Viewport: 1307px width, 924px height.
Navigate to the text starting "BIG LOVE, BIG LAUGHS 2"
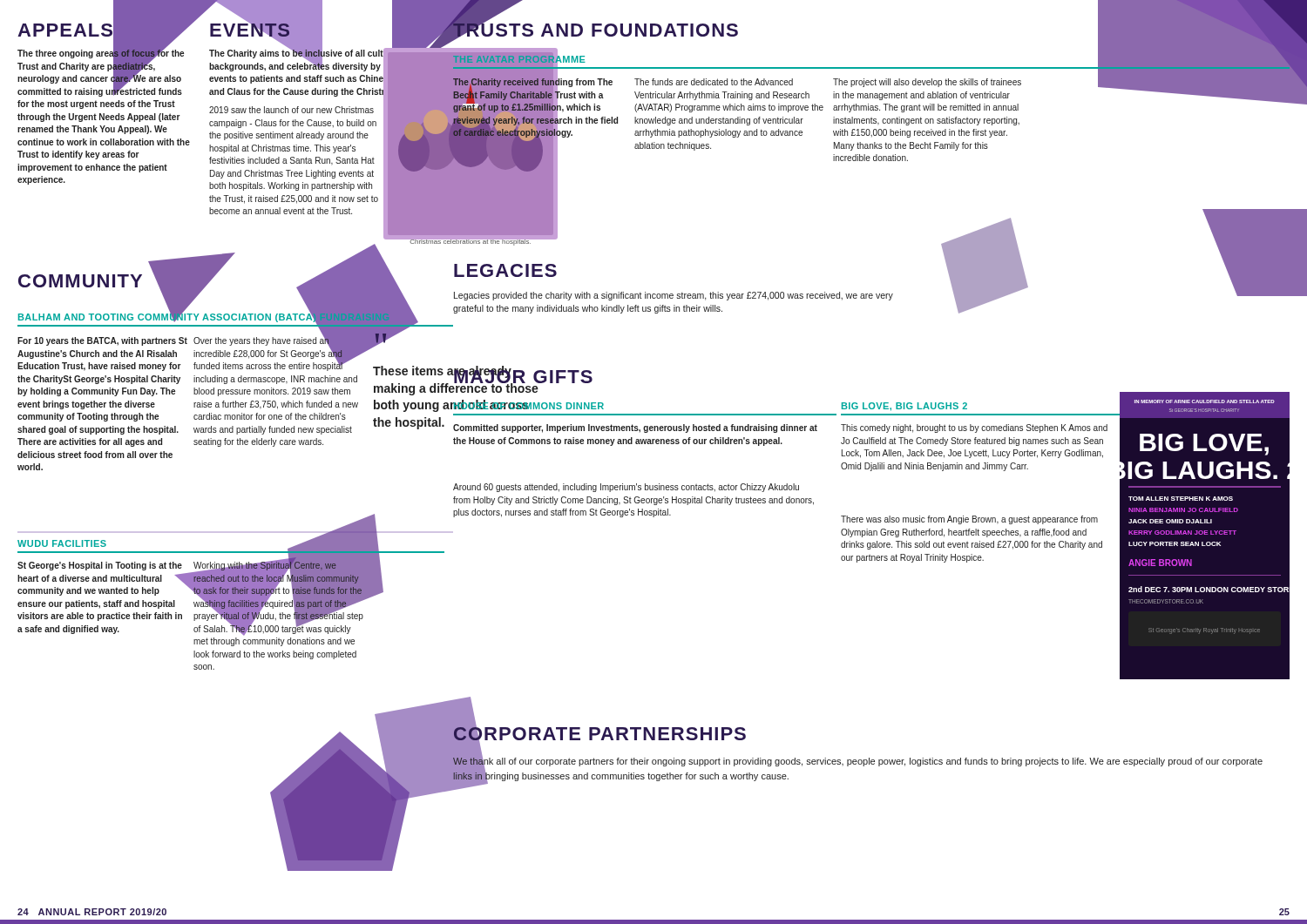1050,408
